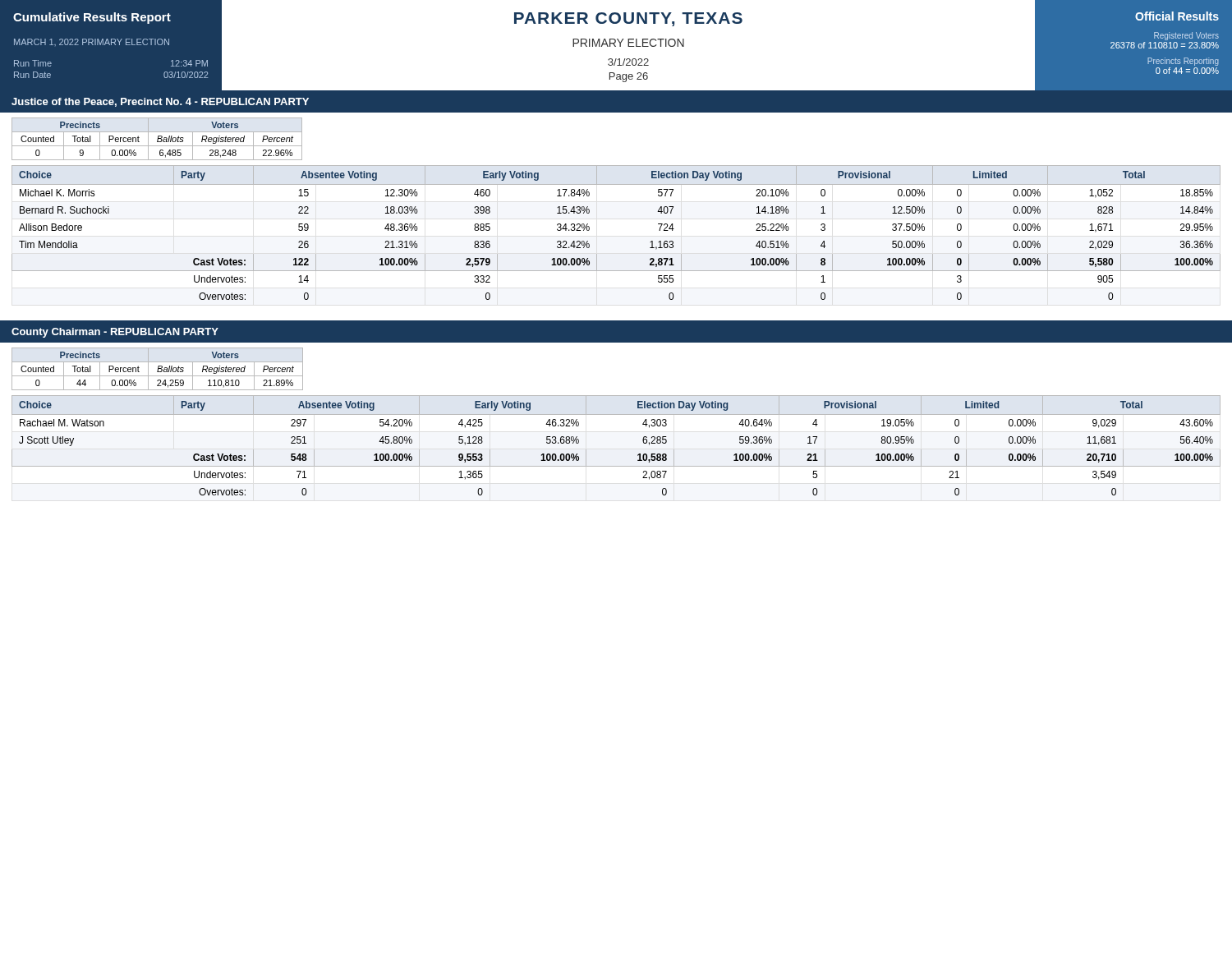This screenshot has width=1232, height=953.
Task: Where is the section header that starts "County Chairman -"?
Action: [115, 332]
